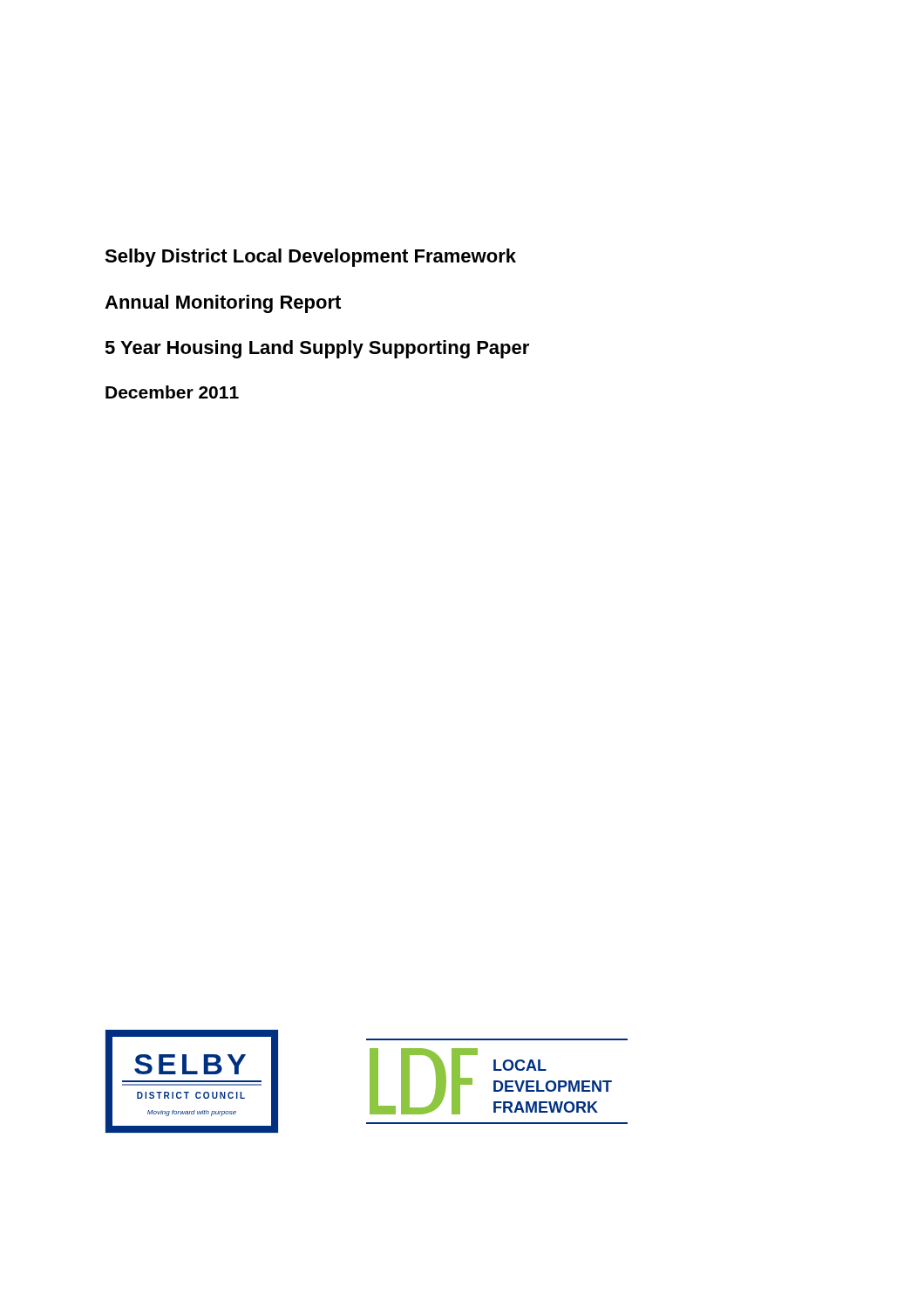Select the region starting "5 Year Housing Land"
The width and height of the screenshot is (924, 1308).
pos(317,348)
